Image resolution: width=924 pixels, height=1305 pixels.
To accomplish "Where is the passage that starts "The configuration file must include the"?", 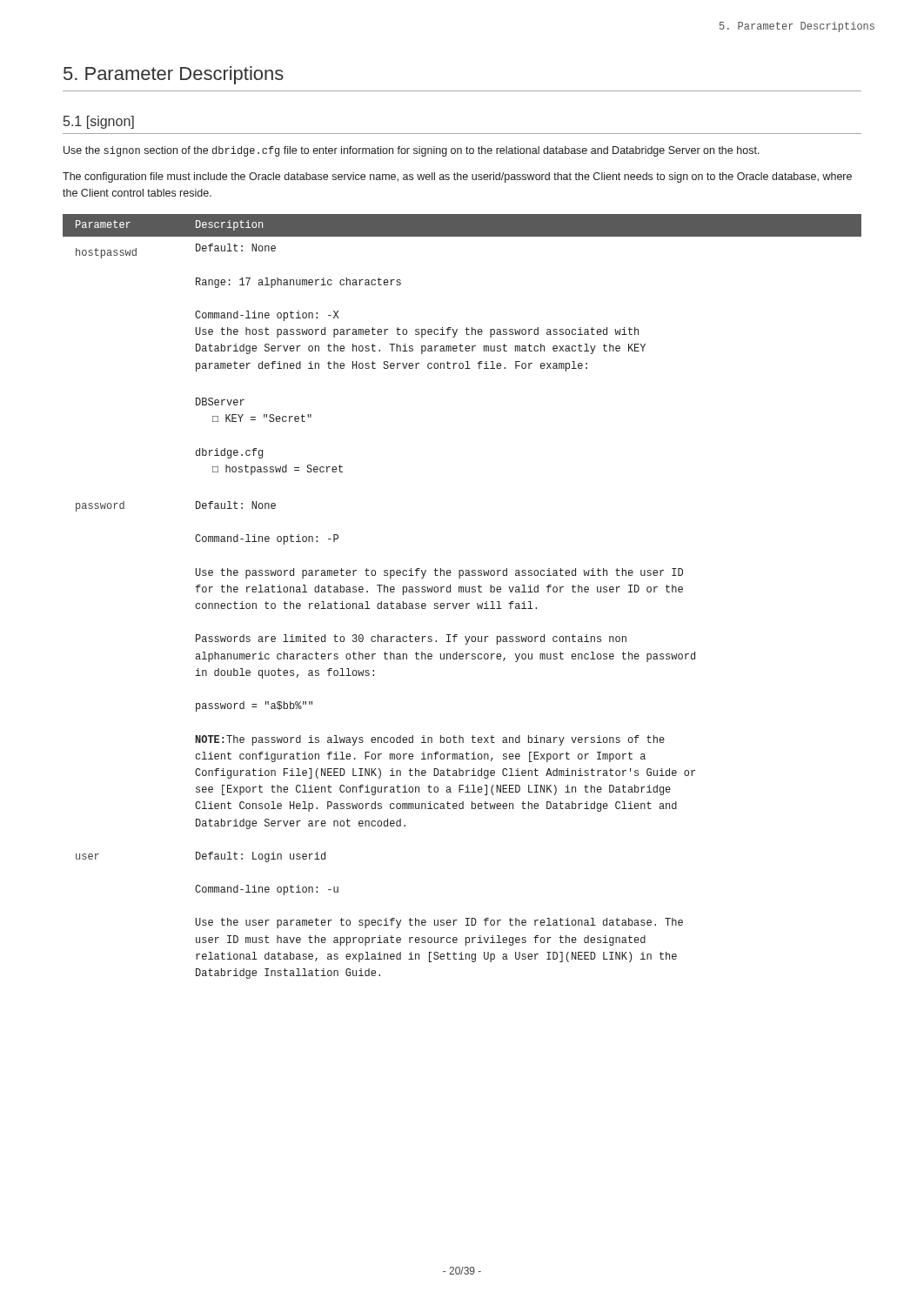I will coord(457,185).
